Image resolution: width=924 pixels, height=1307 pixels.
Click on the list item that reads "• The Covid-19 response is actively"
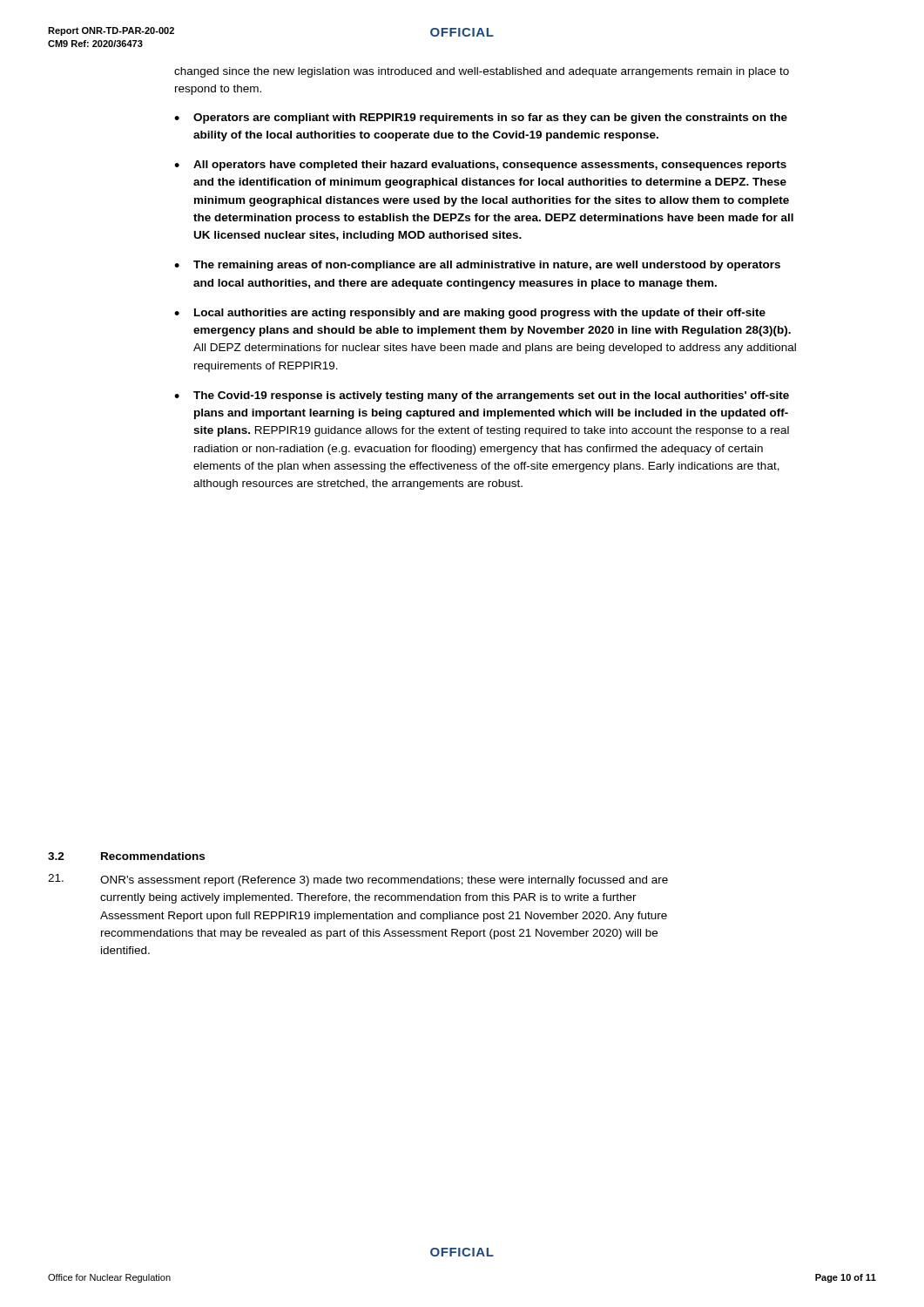pos(488,440)
